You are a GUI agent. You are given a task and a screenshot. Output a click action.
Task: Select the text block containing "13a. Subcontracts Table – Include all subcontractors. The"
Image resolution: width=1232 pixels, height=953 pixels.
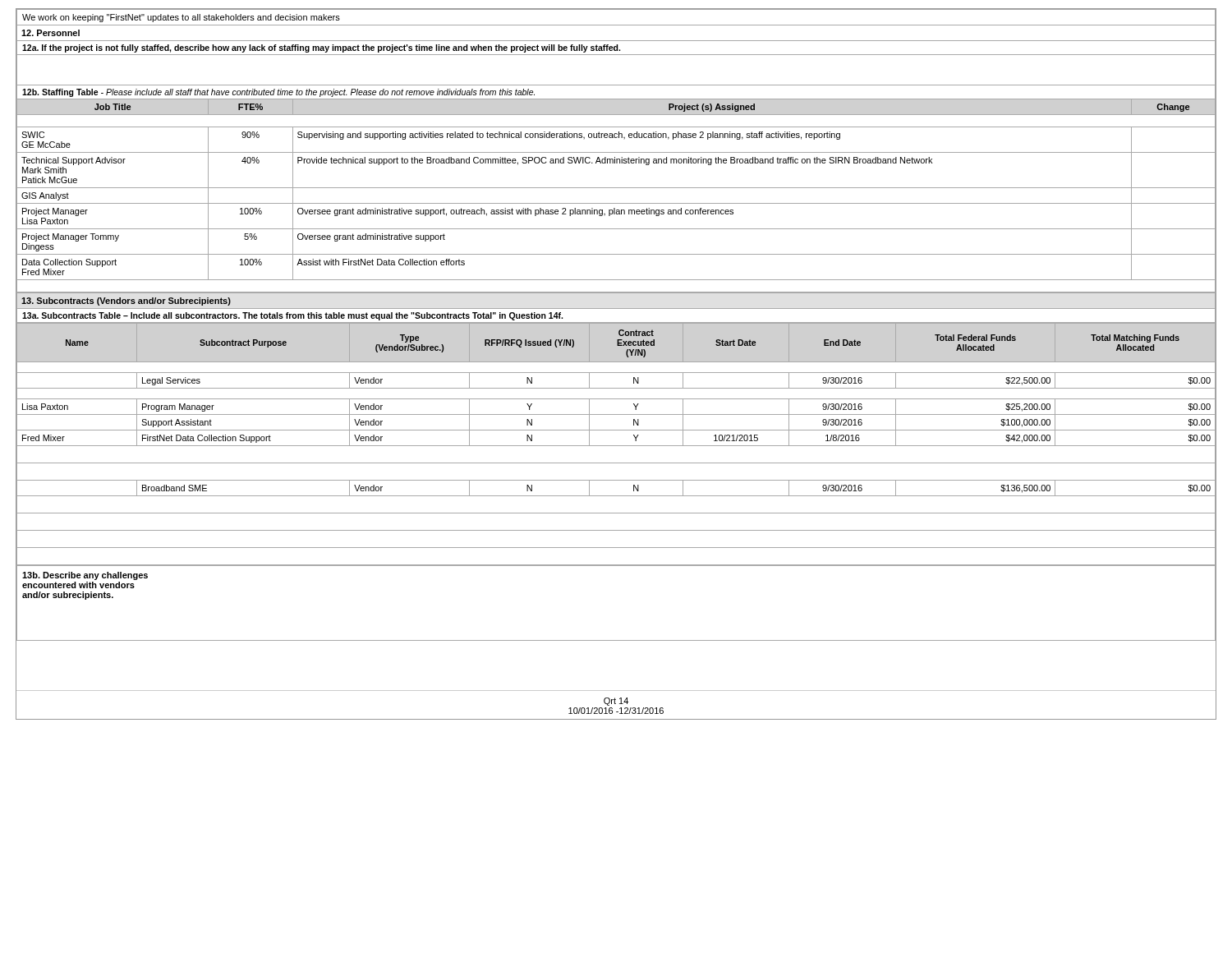click(293, 315)
